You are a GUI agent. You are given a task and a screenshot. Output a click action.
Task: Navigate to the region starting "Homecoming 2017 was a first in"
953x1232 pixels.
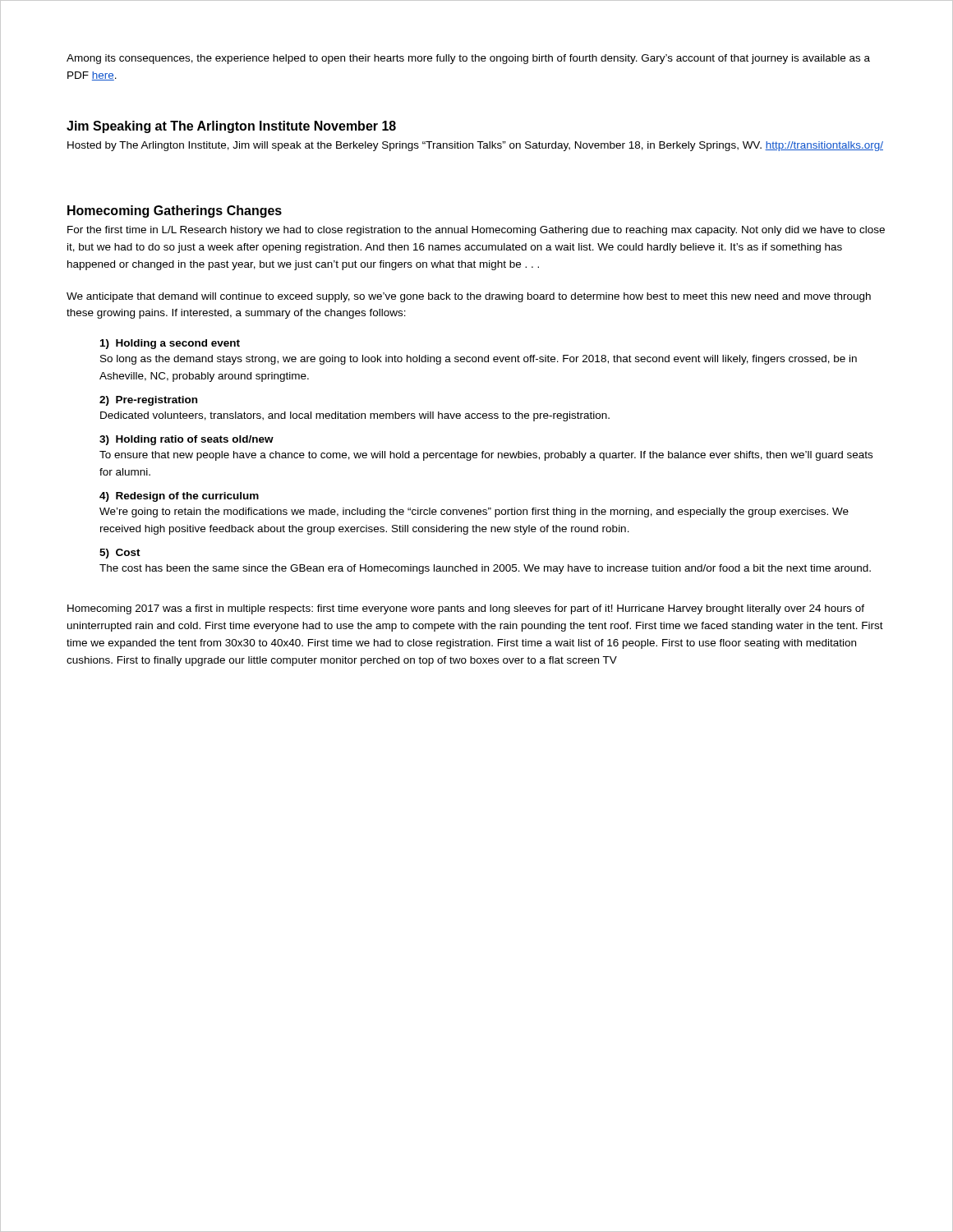[x=475, y=634]
